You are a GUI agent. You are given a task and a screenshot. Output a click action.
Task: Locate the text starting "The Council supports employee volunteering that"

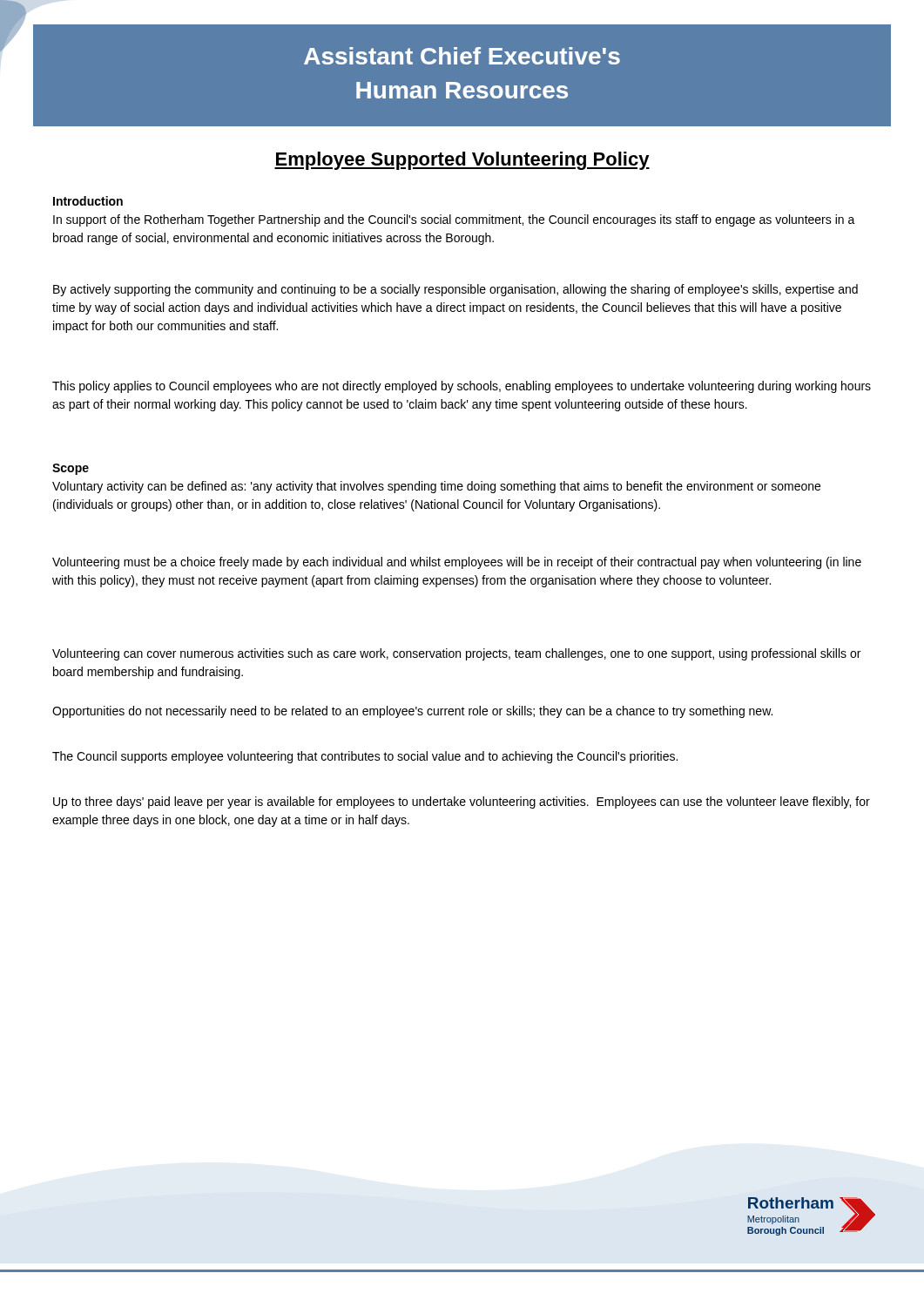click(x=366, y=756)
